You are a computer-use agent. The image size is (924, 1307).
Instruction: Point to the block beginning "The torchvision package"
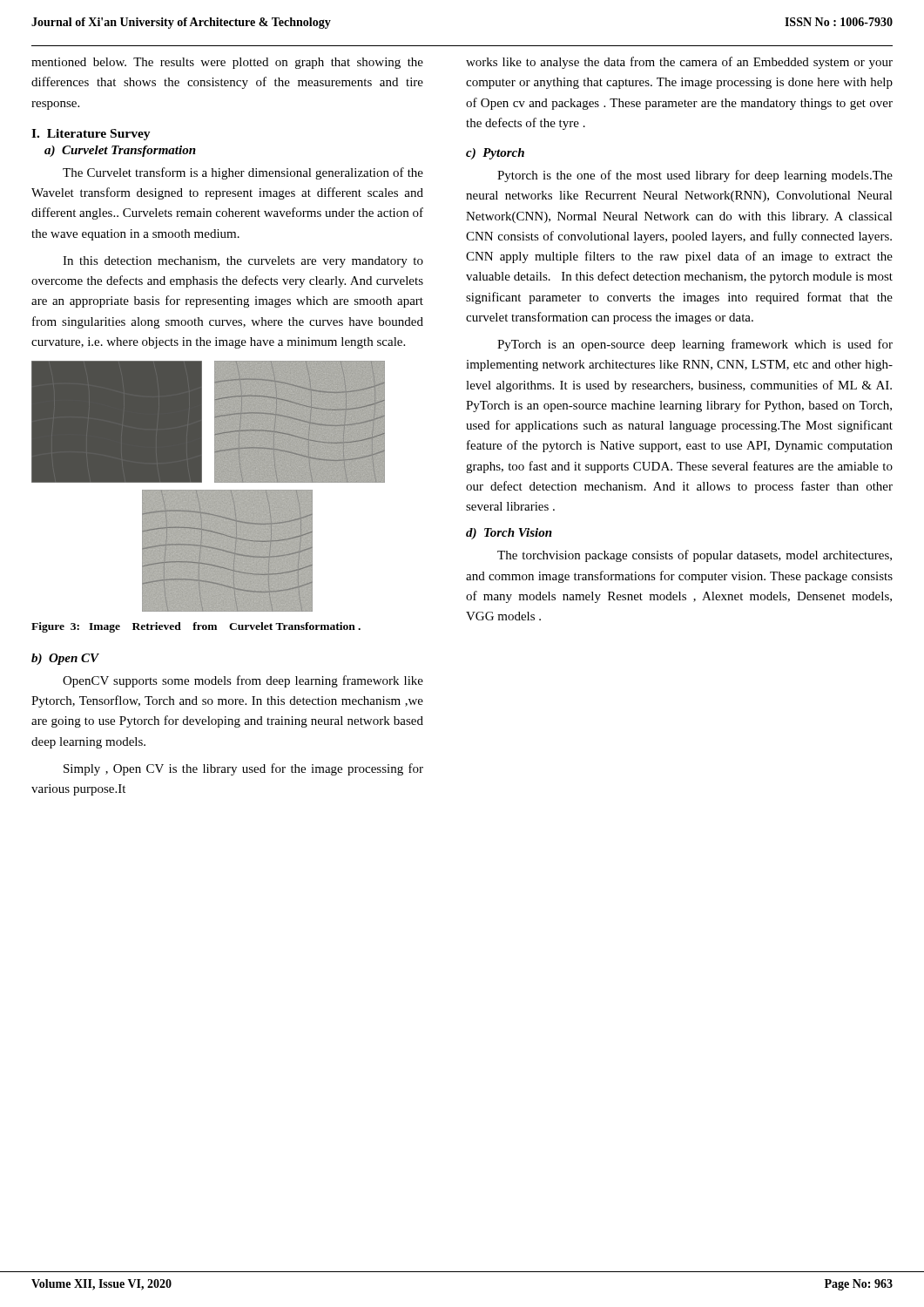point(679,586)
